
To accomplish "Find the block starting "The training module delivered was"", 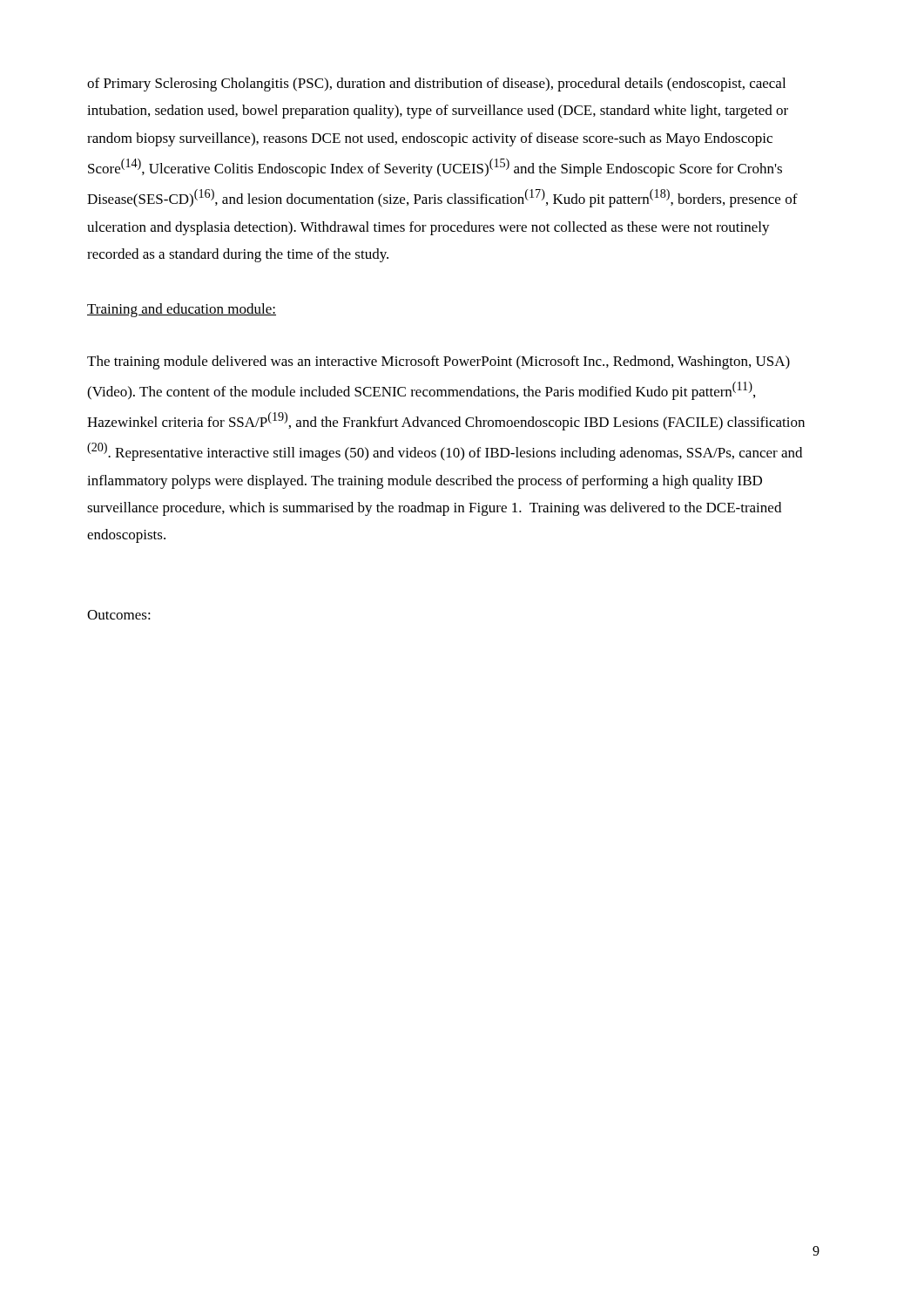I will tap(446, 448).
